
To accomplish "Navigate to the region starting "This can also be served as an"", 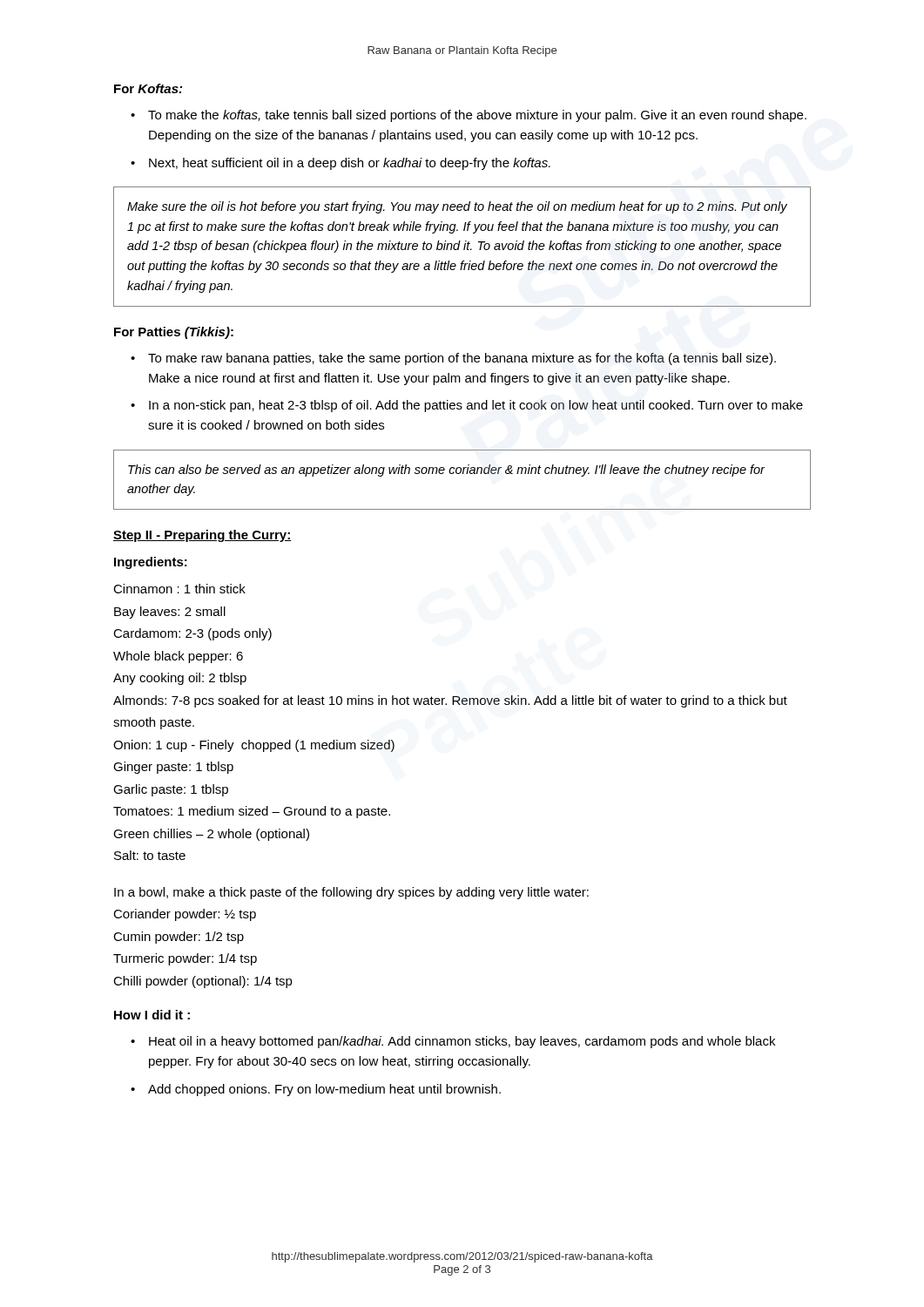I will pos(446,479).
